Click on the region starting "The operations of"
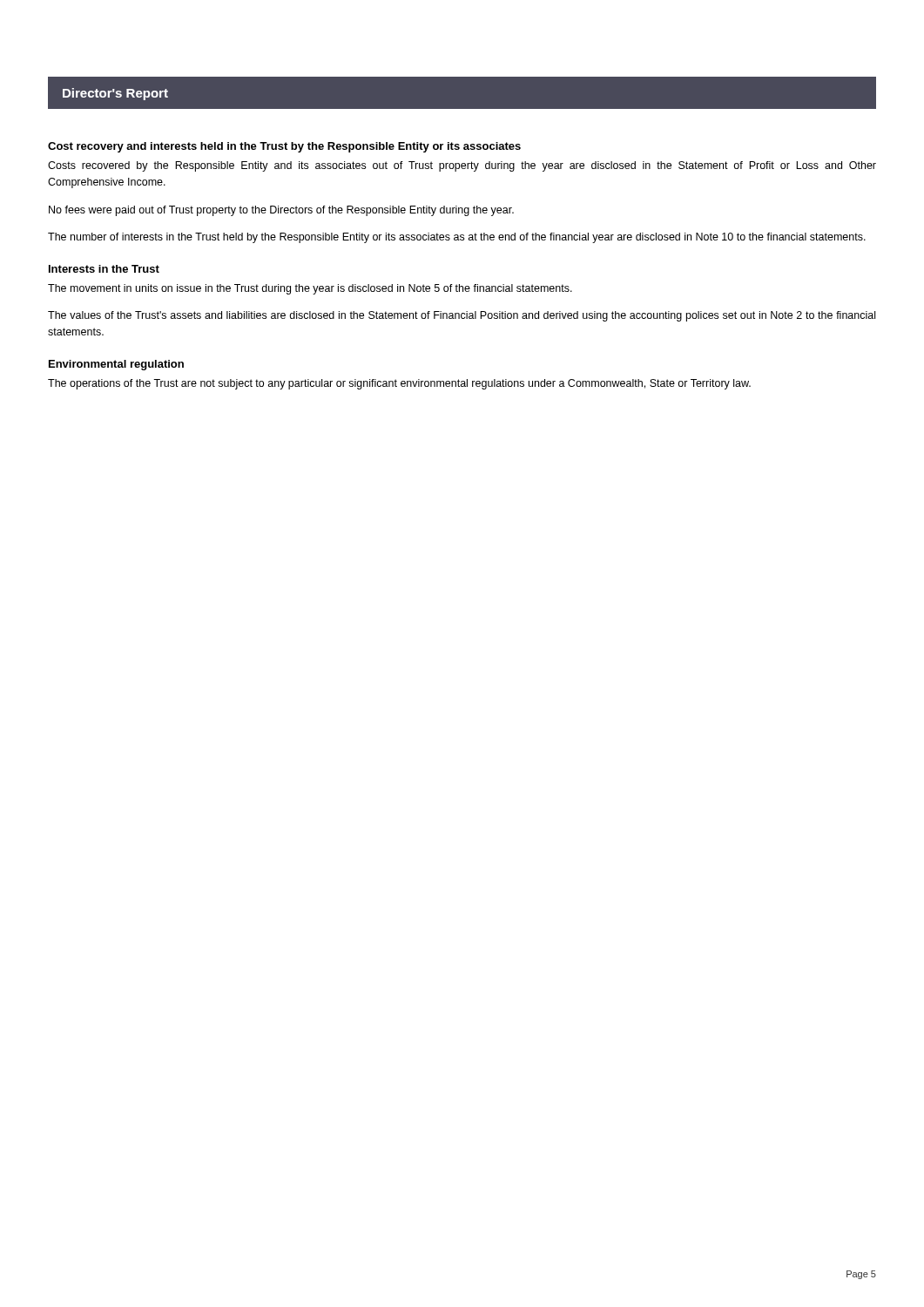Image resolution: width=924 pixels, height=1307 pixels. [x=400, y=383]
